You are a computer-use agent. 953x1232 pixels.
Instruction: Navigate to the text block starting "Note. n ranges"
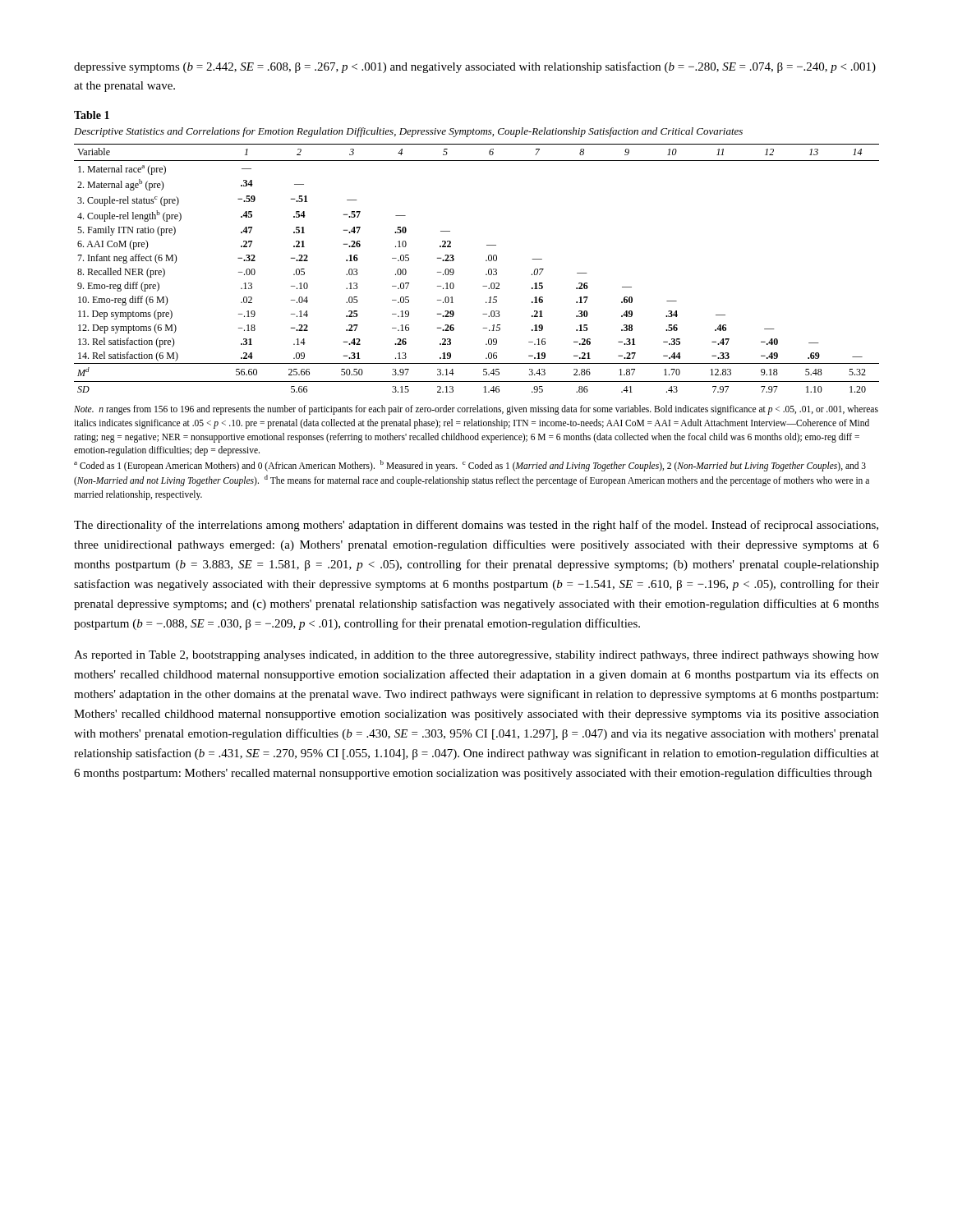click(476, 452)
